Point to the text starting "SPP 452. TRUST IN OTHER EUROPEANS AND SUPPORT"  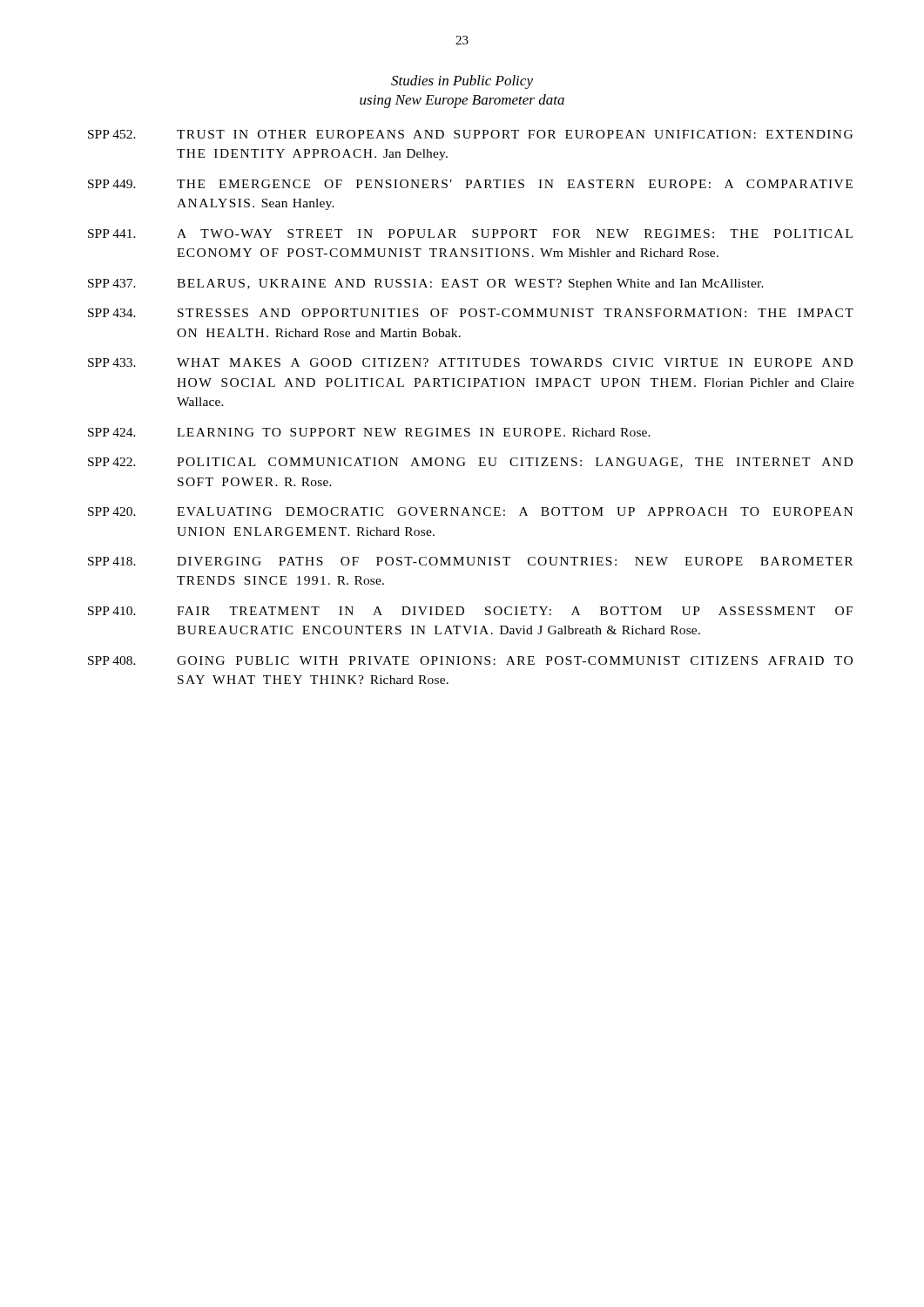tap(471, 144)
